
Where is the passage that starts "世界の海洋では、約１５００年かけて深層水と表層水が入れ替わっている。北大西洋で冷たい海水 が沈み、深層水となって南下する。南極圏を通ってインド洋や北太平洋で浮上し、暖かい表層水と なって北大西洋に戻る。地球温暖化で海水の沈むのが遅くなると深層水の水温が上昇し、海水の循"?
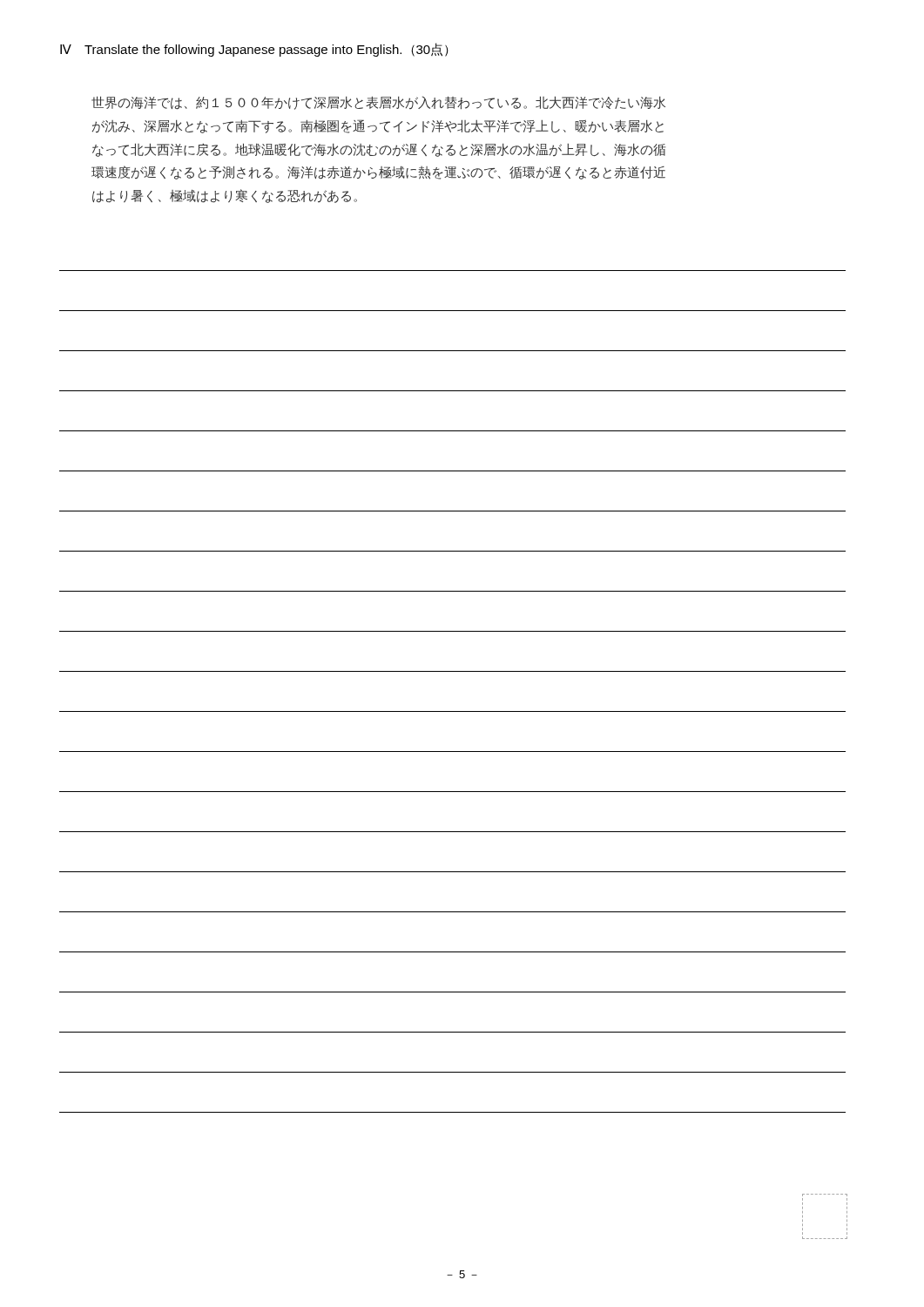(379, 150)
